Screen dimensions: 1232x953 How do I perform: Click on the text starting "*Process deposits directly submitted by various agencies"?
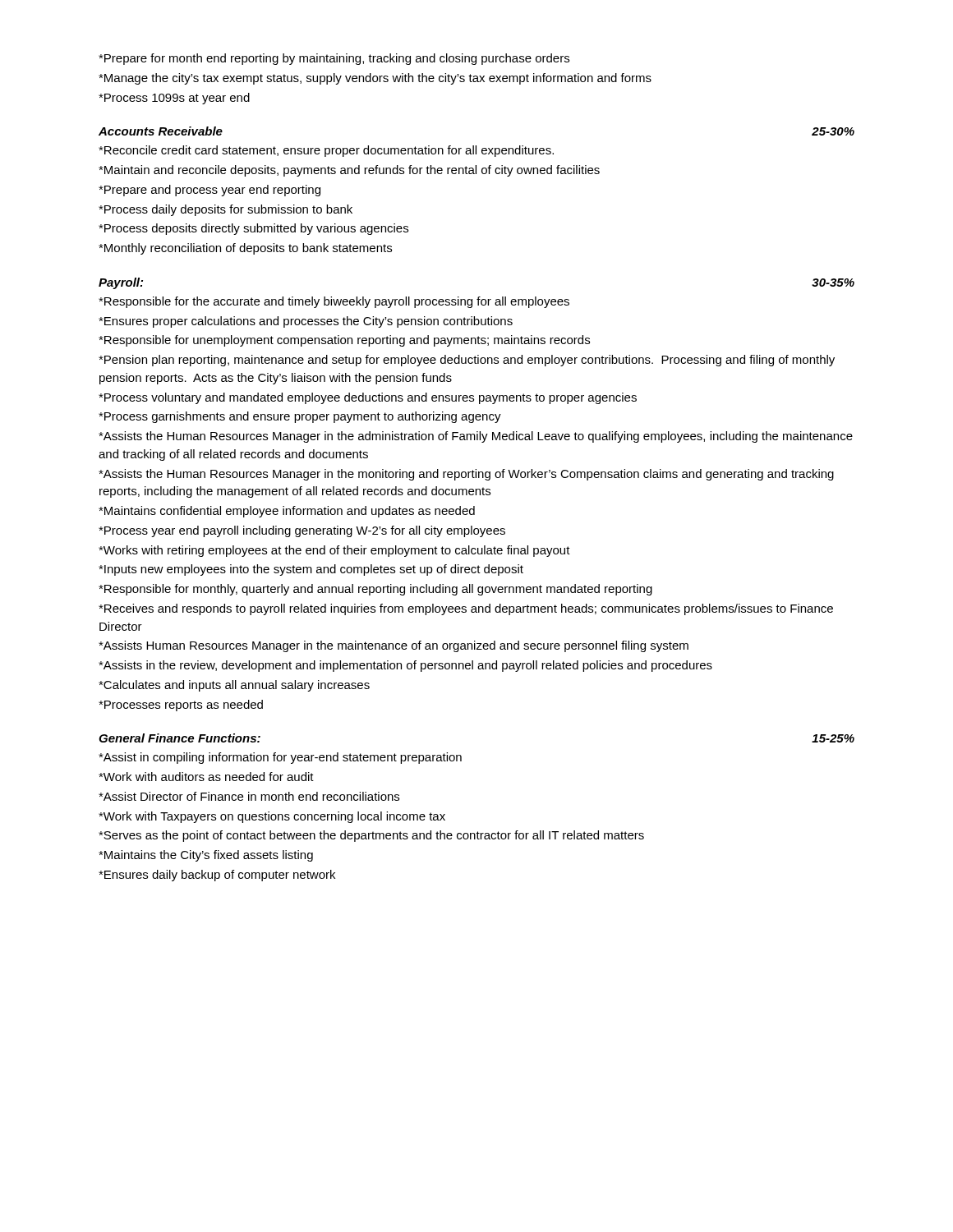click(254, 228)
